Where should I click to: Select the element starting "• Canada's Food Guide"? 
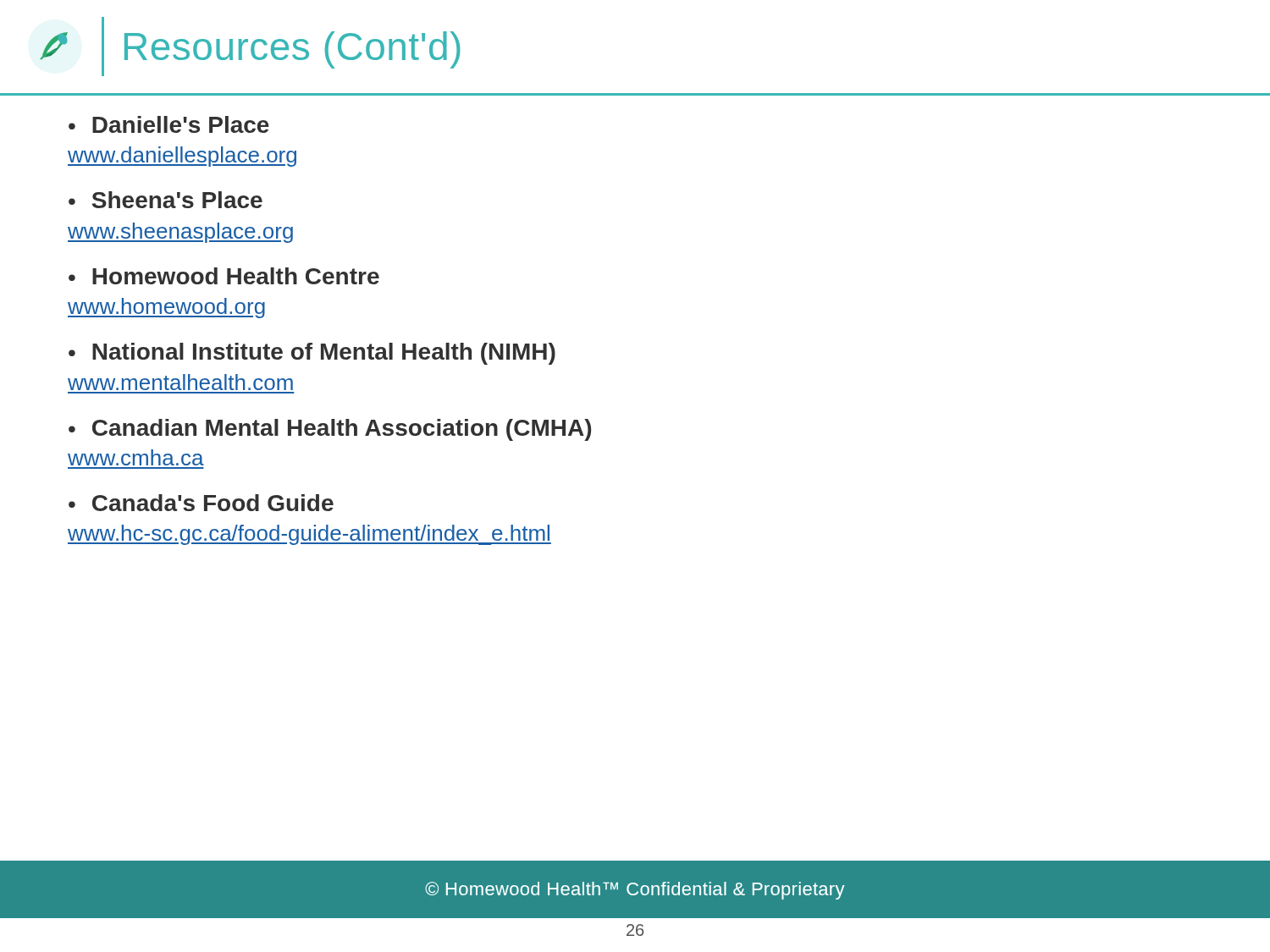pos(201,504)
